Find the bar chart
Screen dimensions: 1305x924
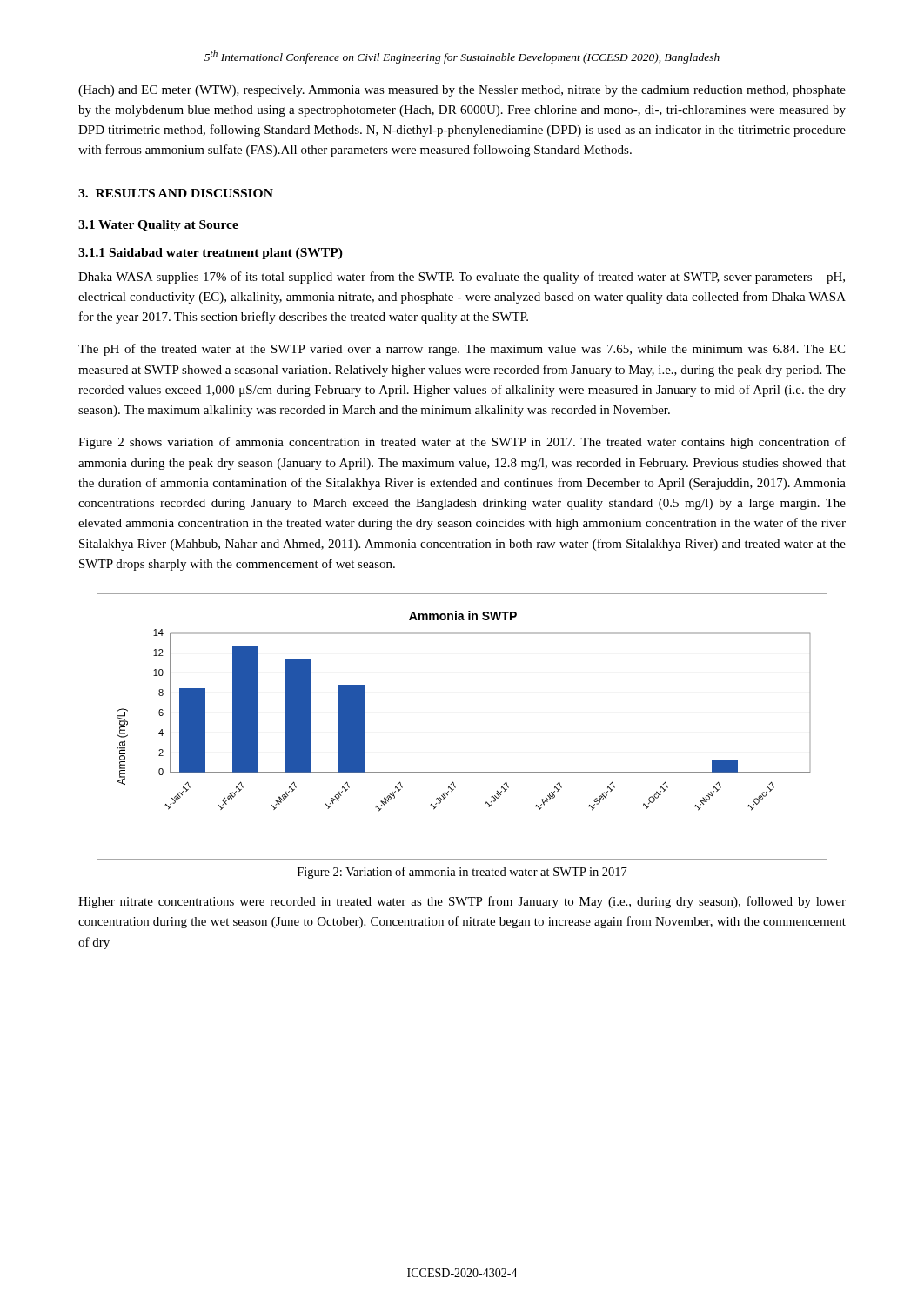click(x=462, y=726)
